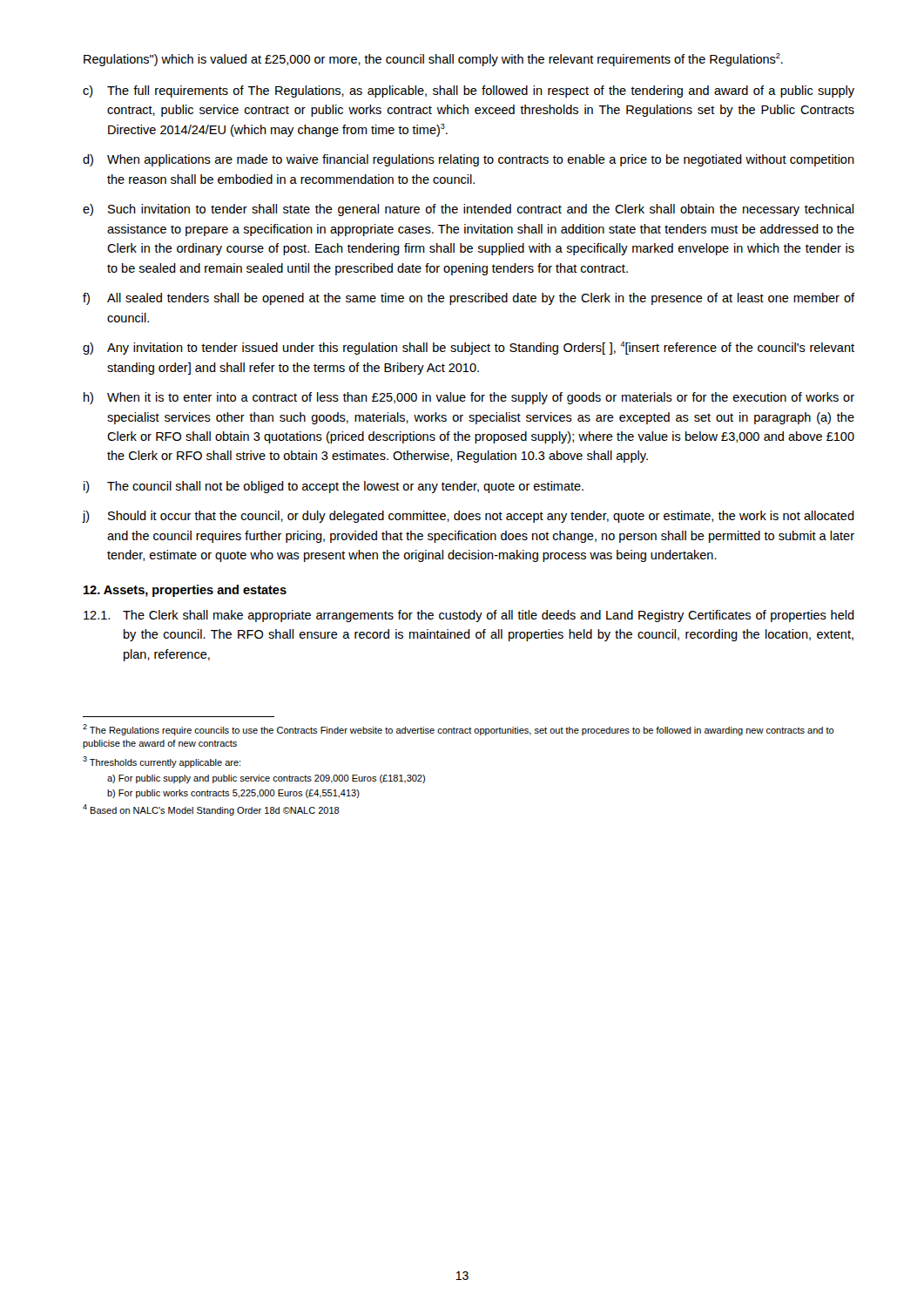Select the list item with the text "h) When it is to"
This screenshot has height=1307, width=924.
pyautogui.click(x=469, y=427)
